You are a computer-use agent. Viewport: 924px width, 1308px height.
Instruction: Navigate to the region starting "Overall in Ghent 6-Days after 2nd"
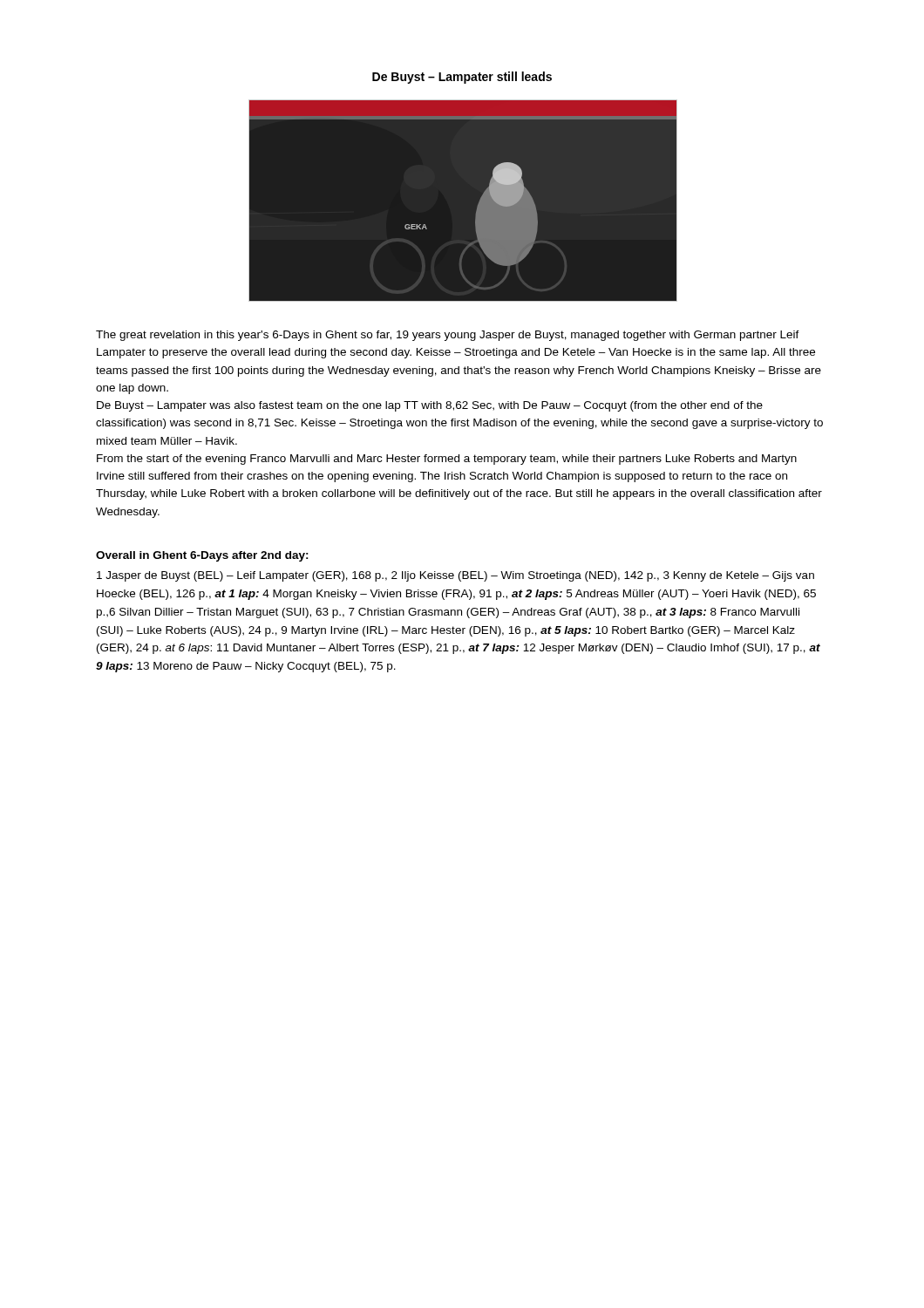point(202,555)
